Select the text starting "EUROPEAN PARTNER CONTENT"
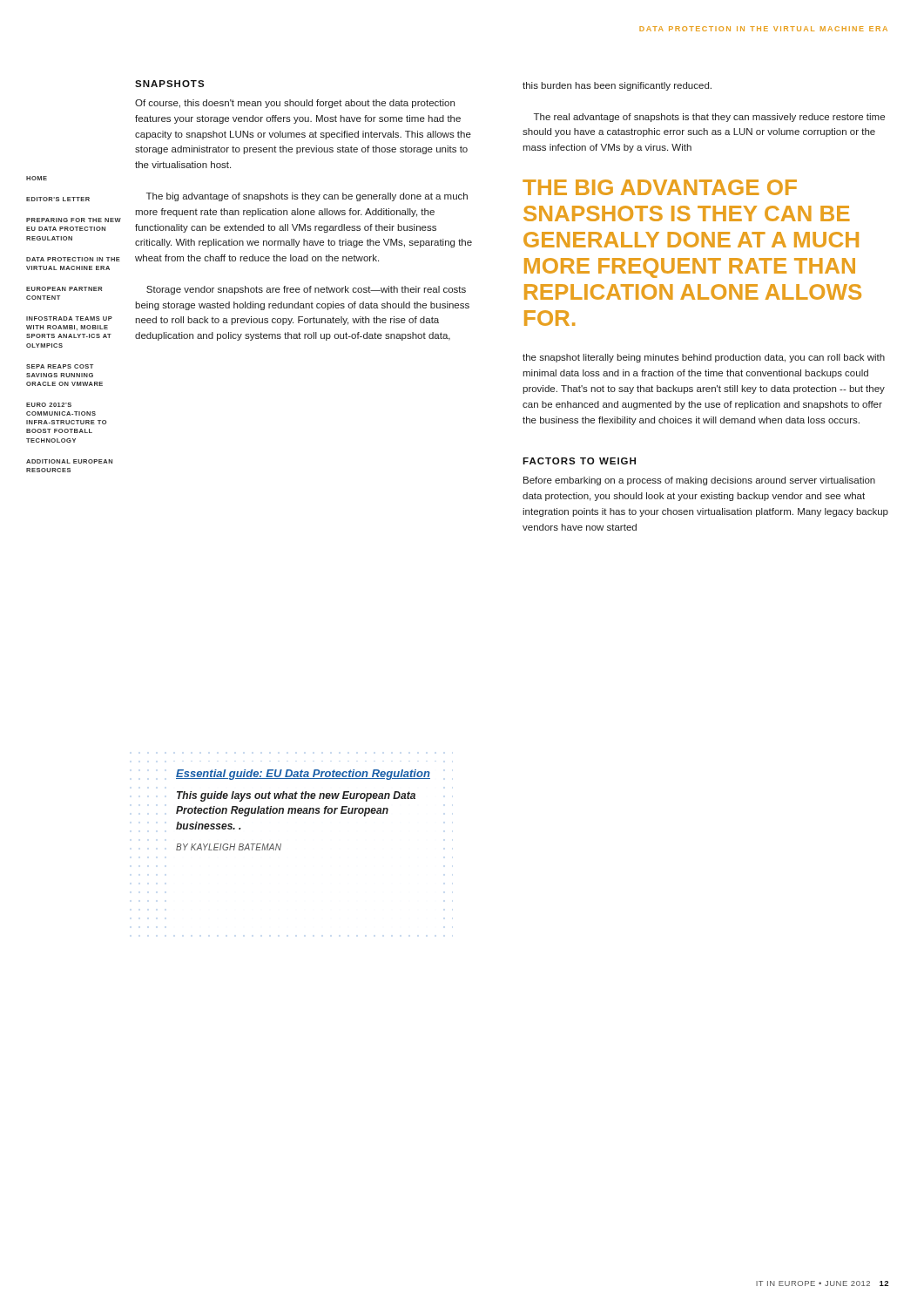This screenshot has width=924, height=1307. click(65, 293)
